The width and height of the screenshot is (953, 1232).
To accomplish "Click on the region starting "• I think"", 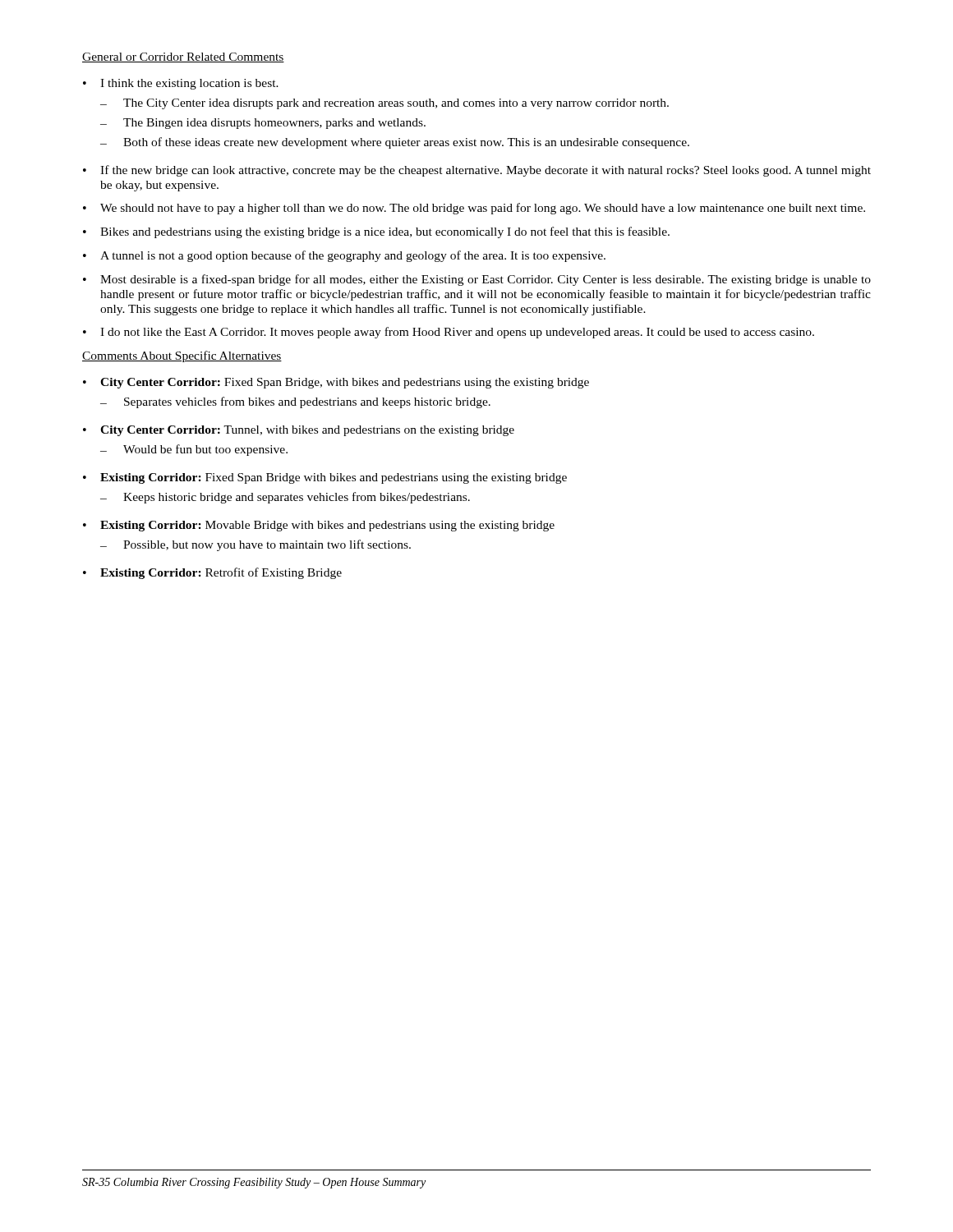I will point(476,115).
